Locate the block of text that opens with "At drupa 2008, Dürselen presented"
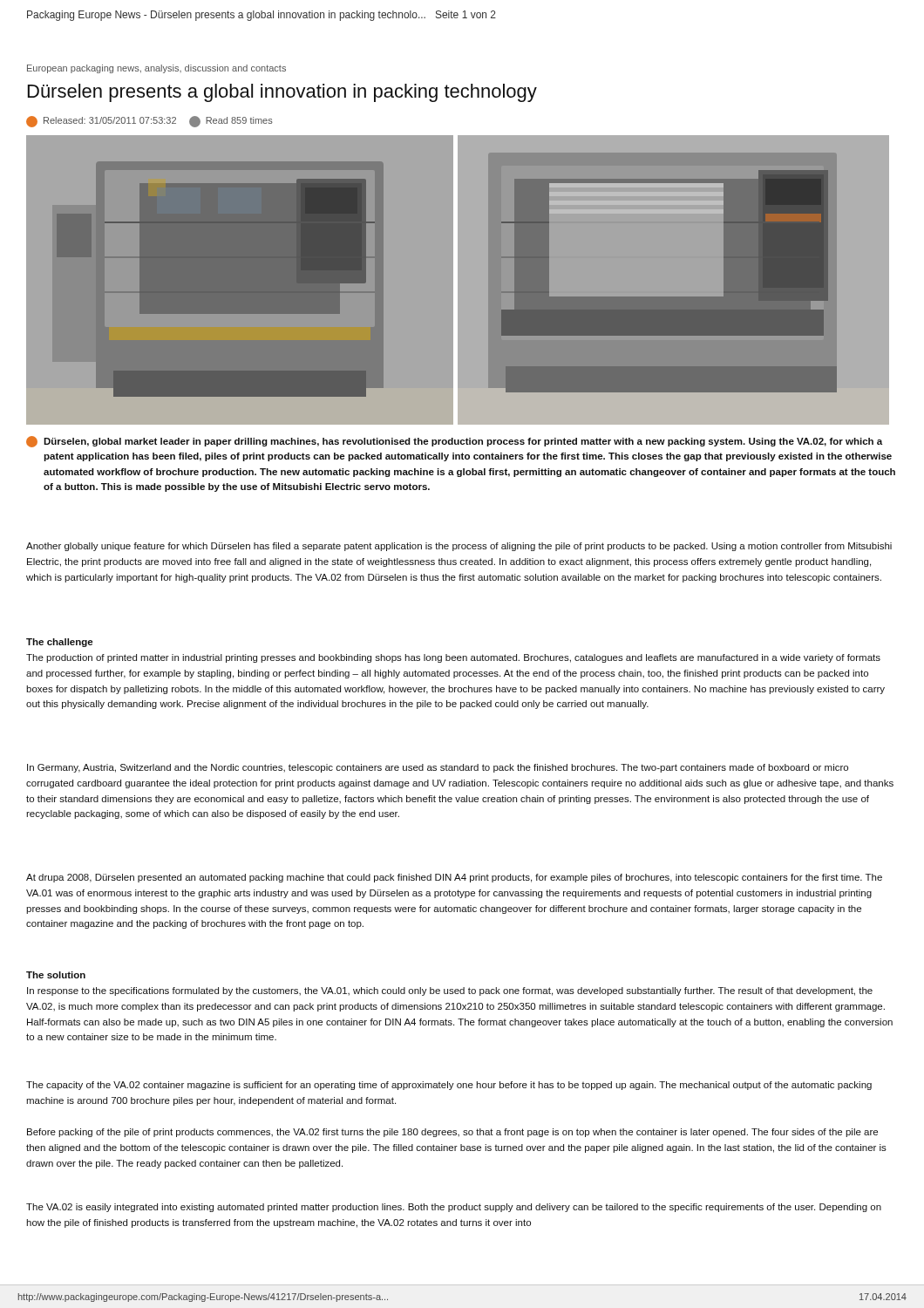Viewport: 924px width, 1308px height. click(x=454, y=901)
